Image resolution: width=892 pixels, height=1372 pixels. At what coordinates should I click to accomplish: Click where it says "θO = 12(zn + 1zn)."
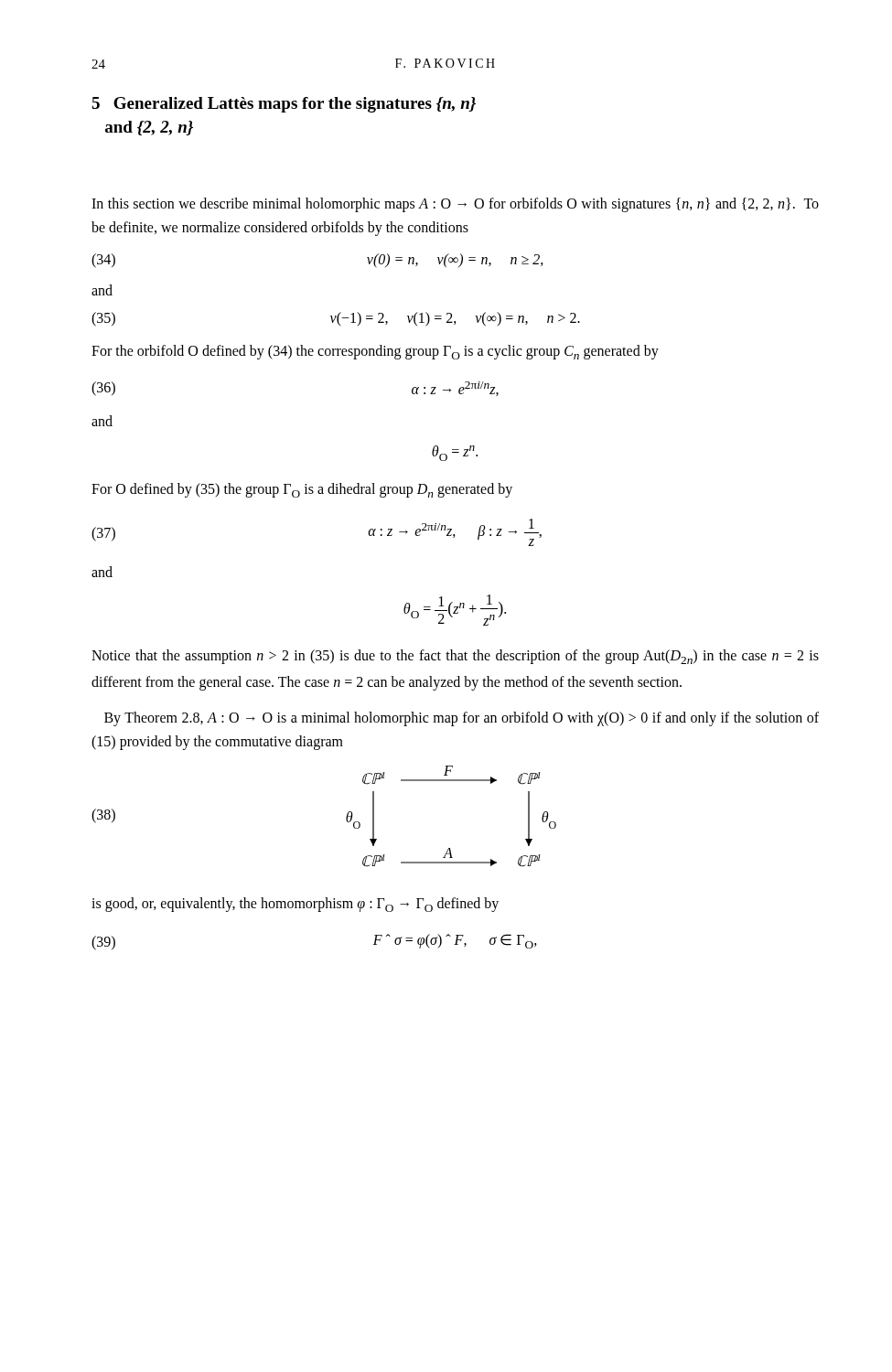click(x=455, y=611)
